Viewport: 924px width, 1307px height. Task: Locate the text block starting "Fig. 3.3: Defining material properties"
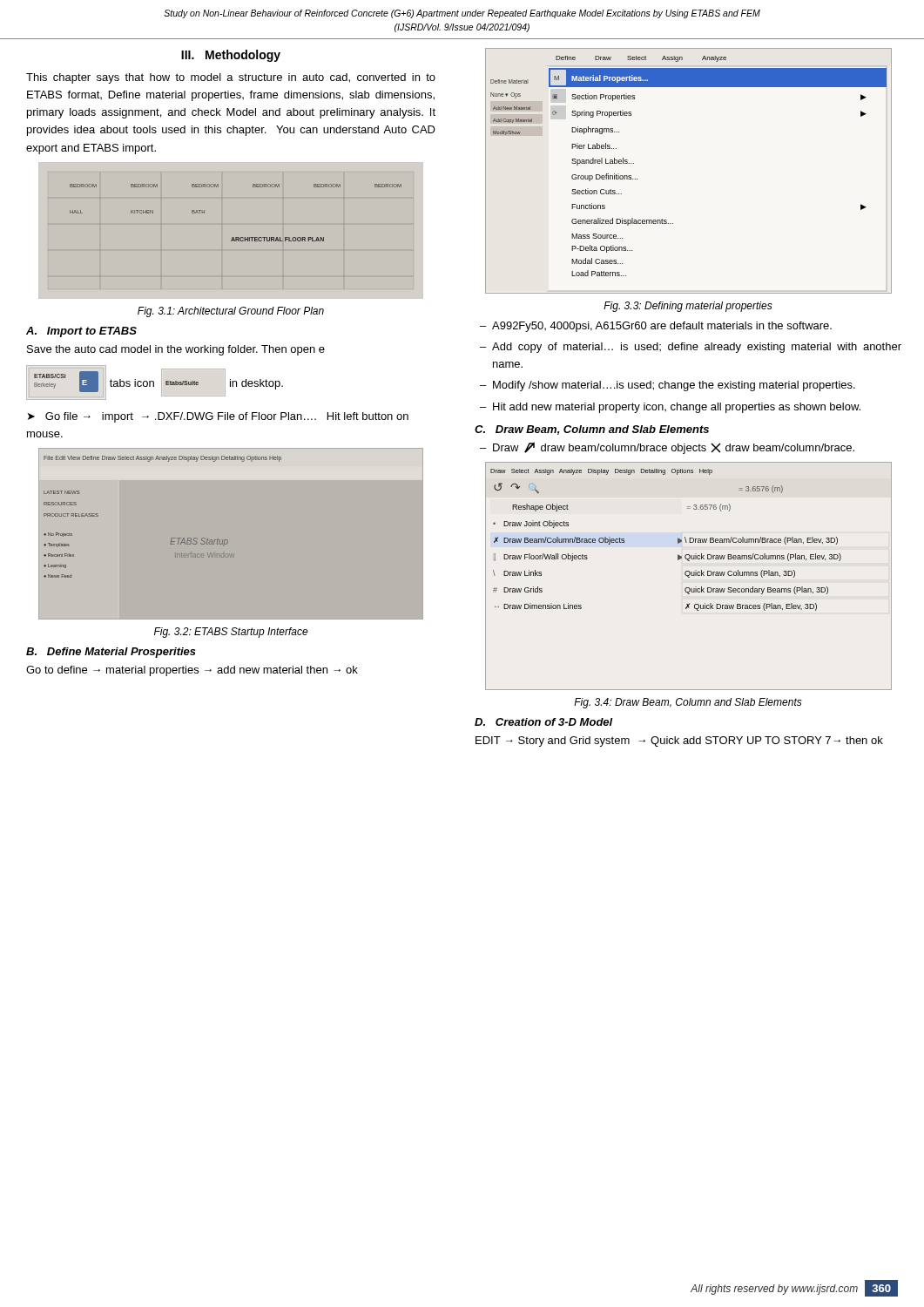[688, 306]
